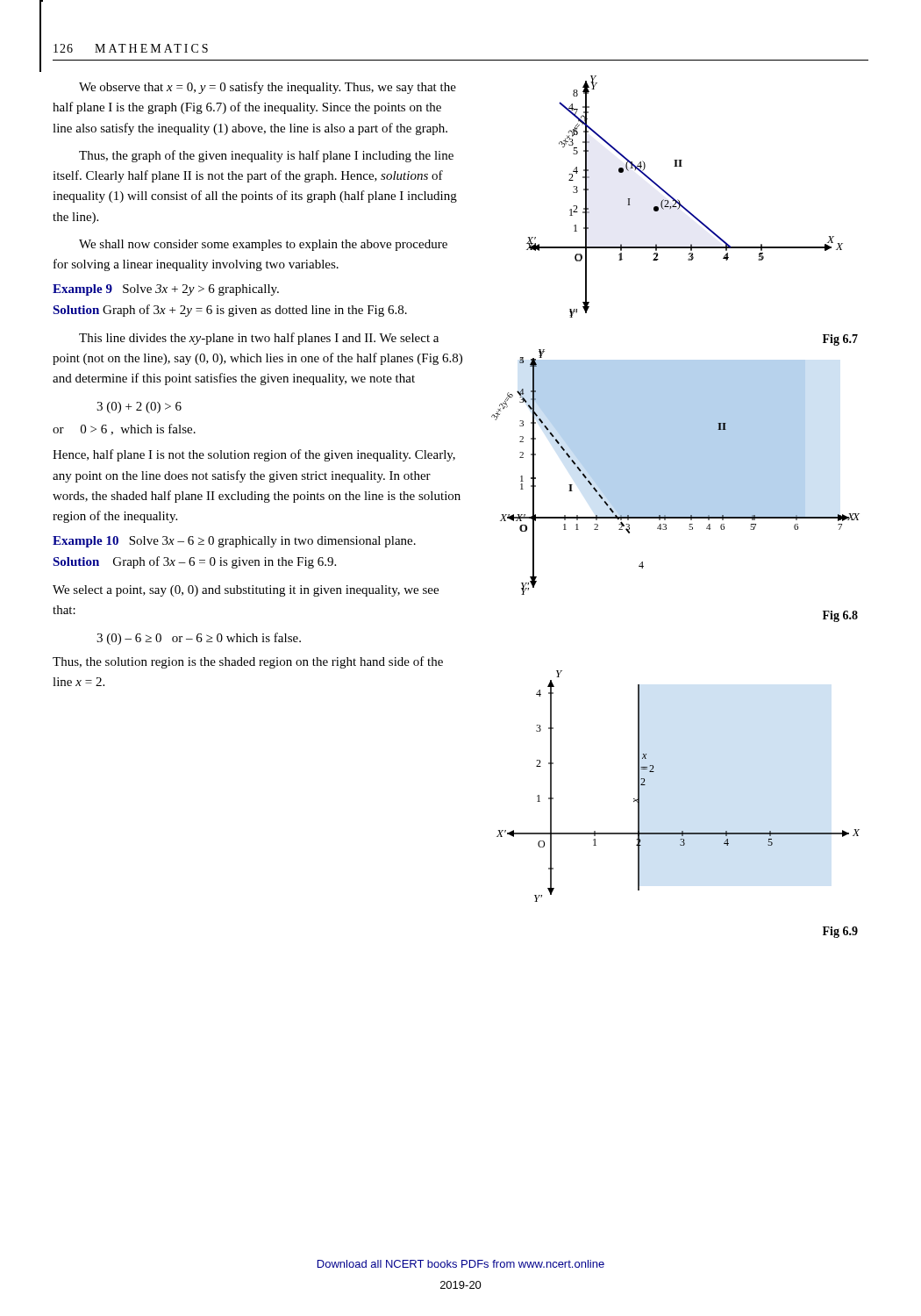921x1316 pixels.
Task: Locate the text starting "or 0 > 6 , which"
Action: coord(124,429)
